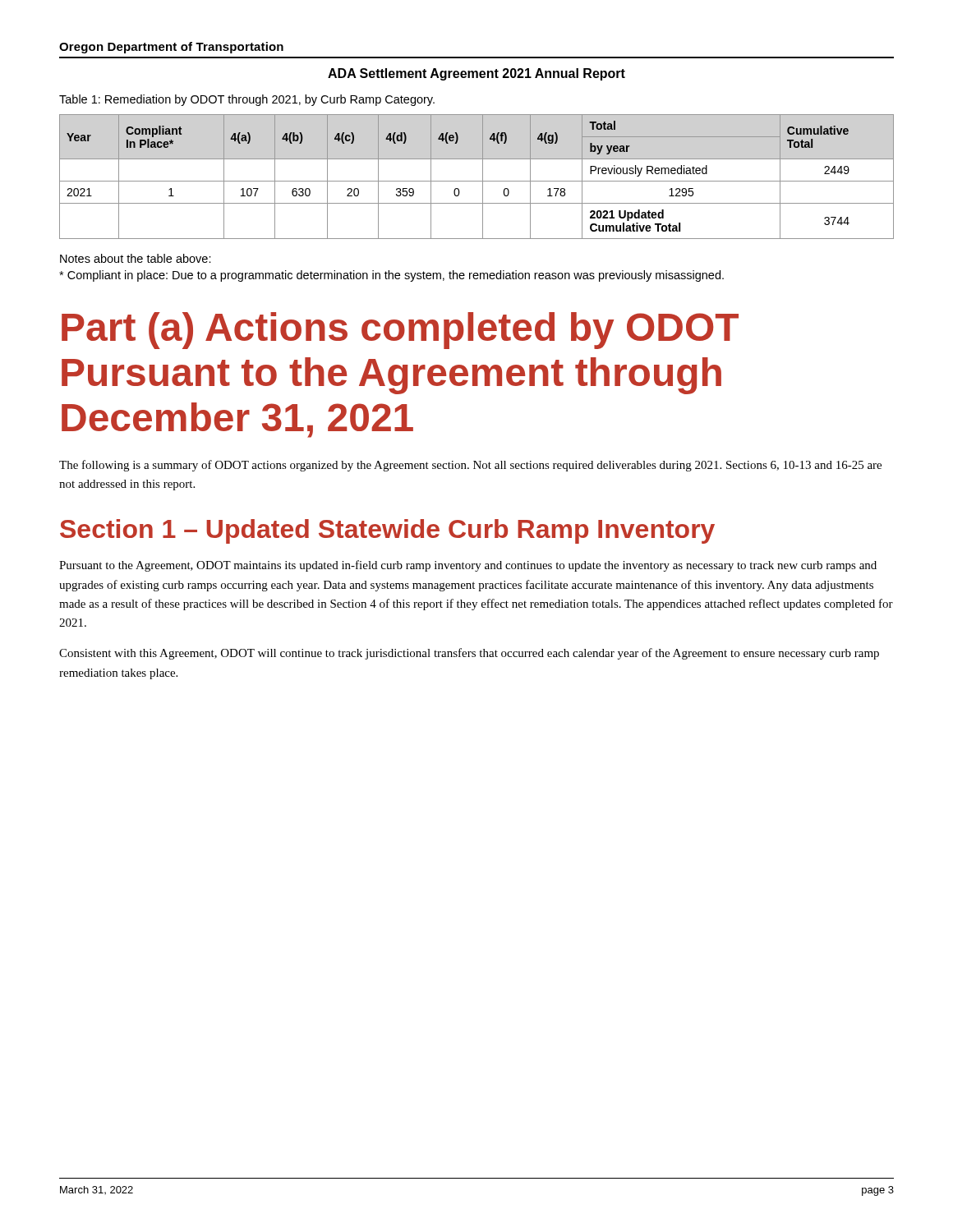
Task: Navigate to the passage starting "Notes about the table above:"
Action: pyautogui.click(x=135, y=259)
